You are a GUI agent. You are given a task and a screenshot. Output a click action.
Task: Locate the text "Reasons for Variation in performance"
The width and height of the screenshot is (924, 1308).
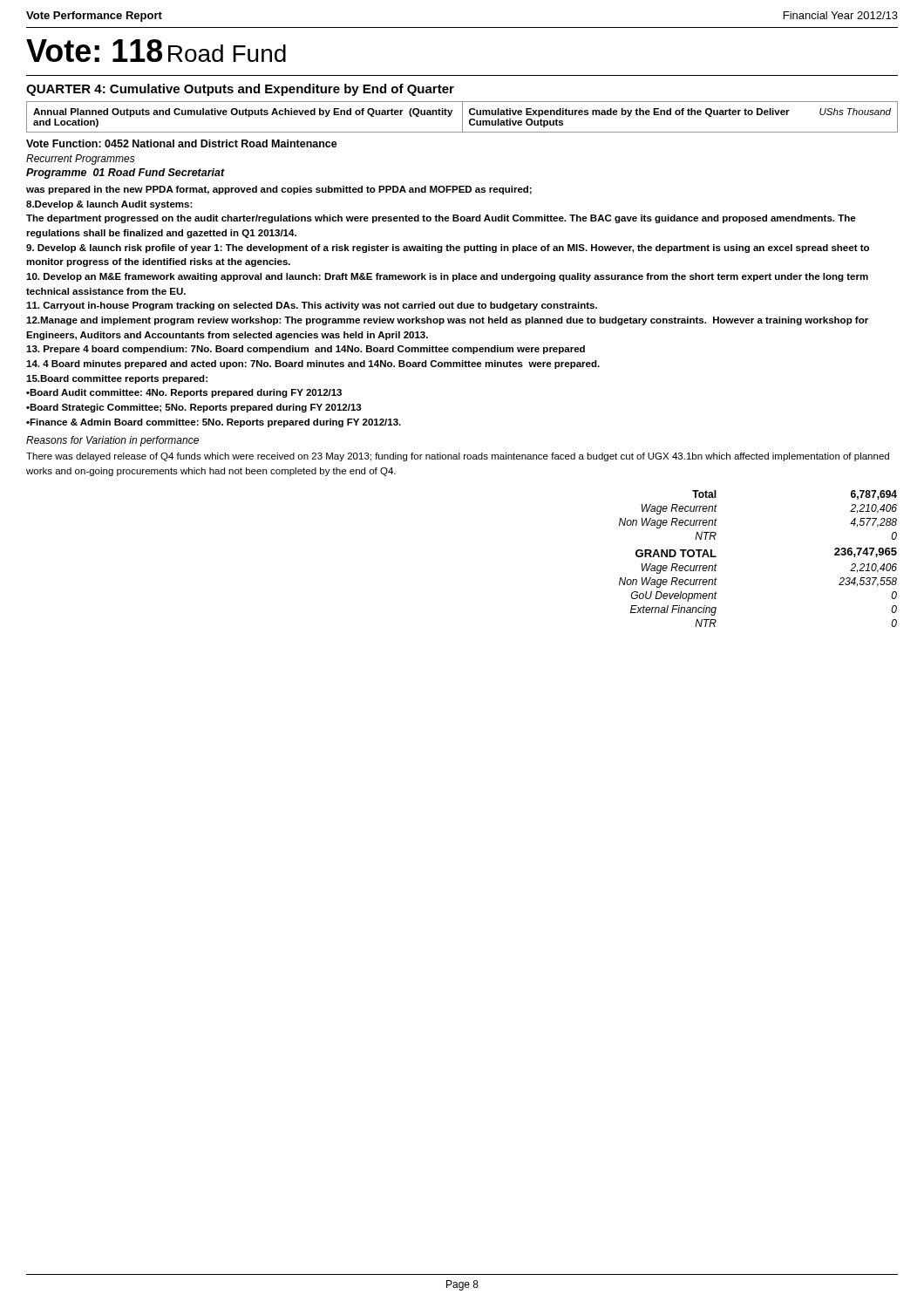click(113, 441)
